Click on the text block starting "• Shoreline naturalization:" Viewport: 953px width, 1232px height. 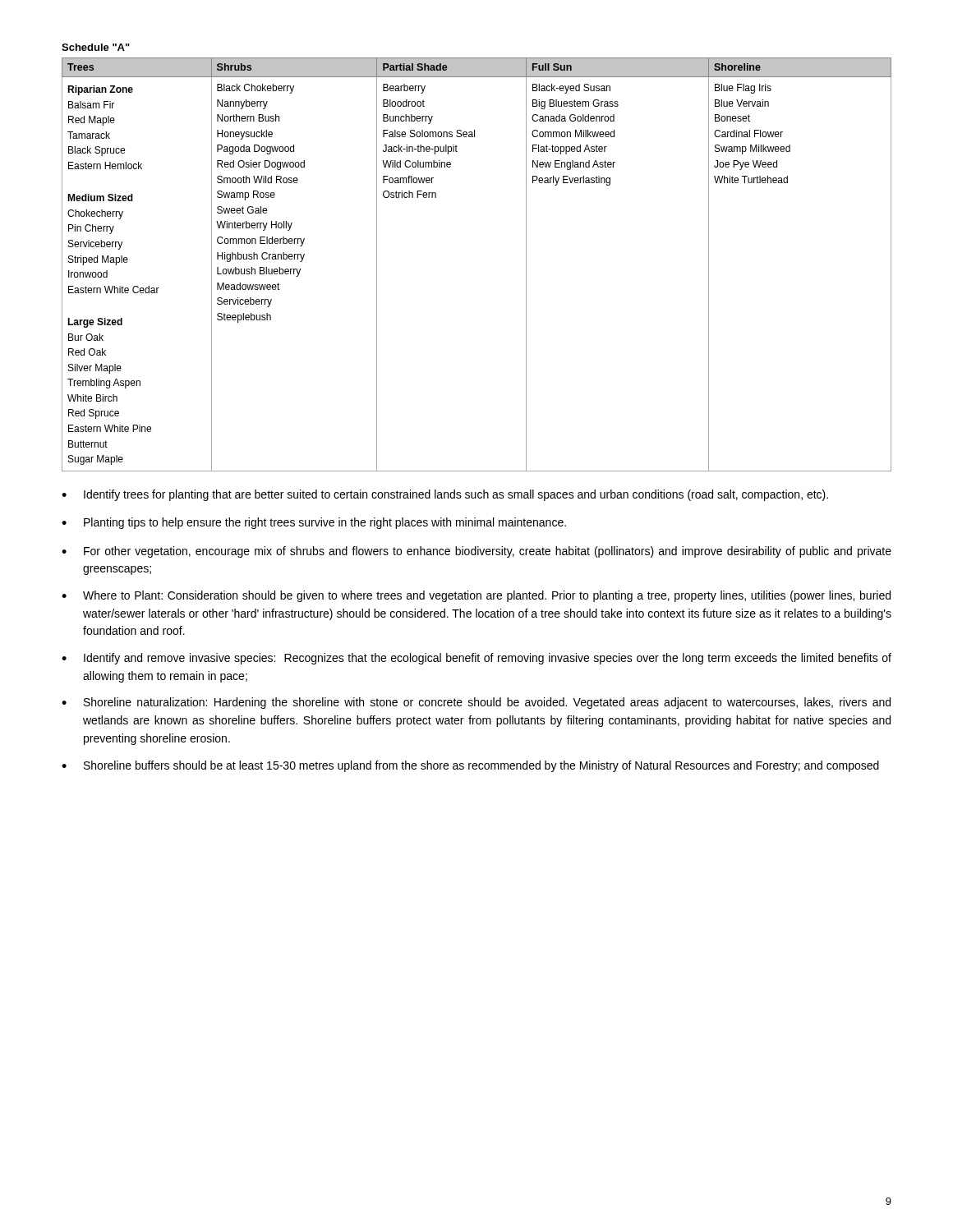coord(476,721)
